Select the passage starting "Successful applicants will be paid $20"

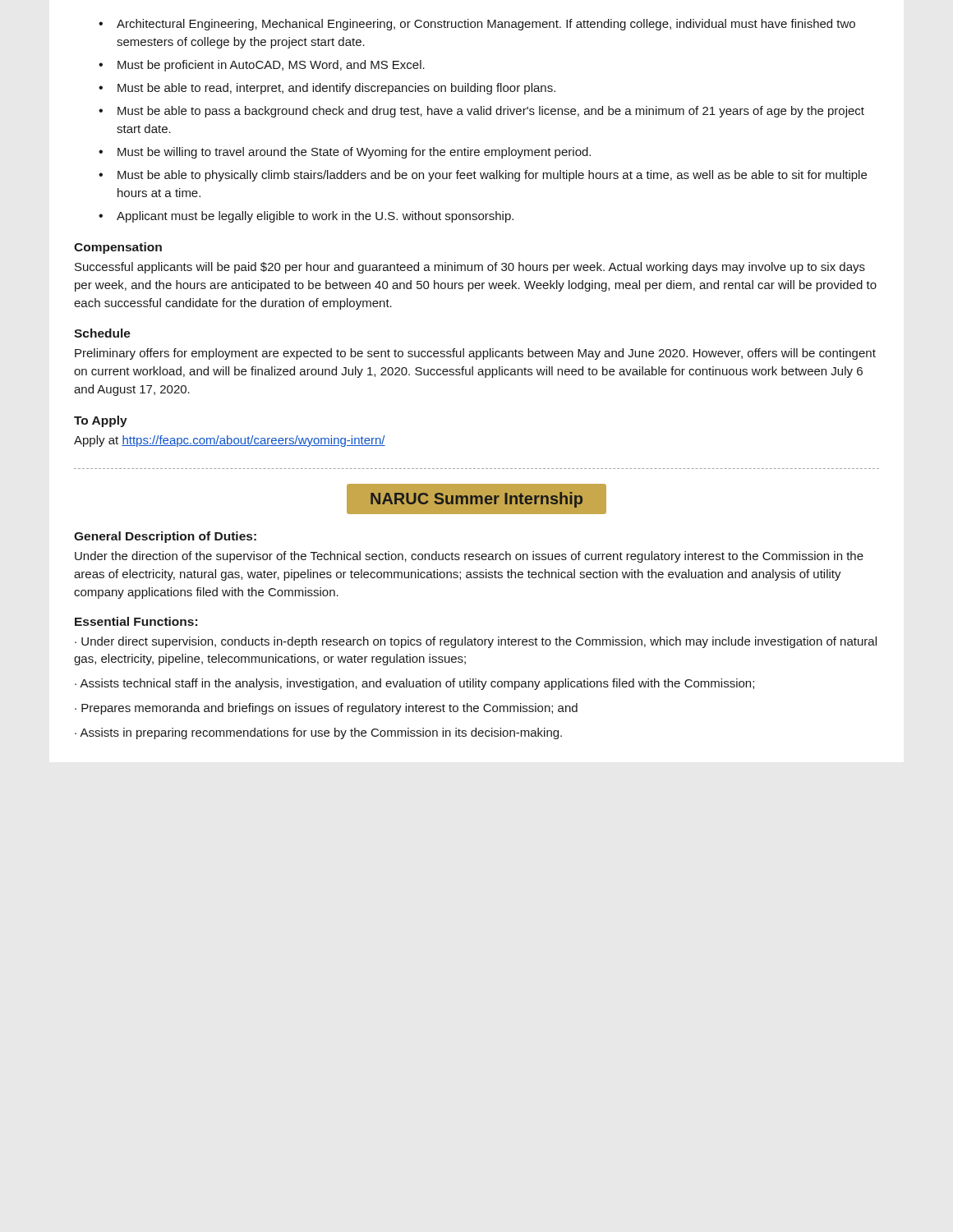(x=475, y=284)
